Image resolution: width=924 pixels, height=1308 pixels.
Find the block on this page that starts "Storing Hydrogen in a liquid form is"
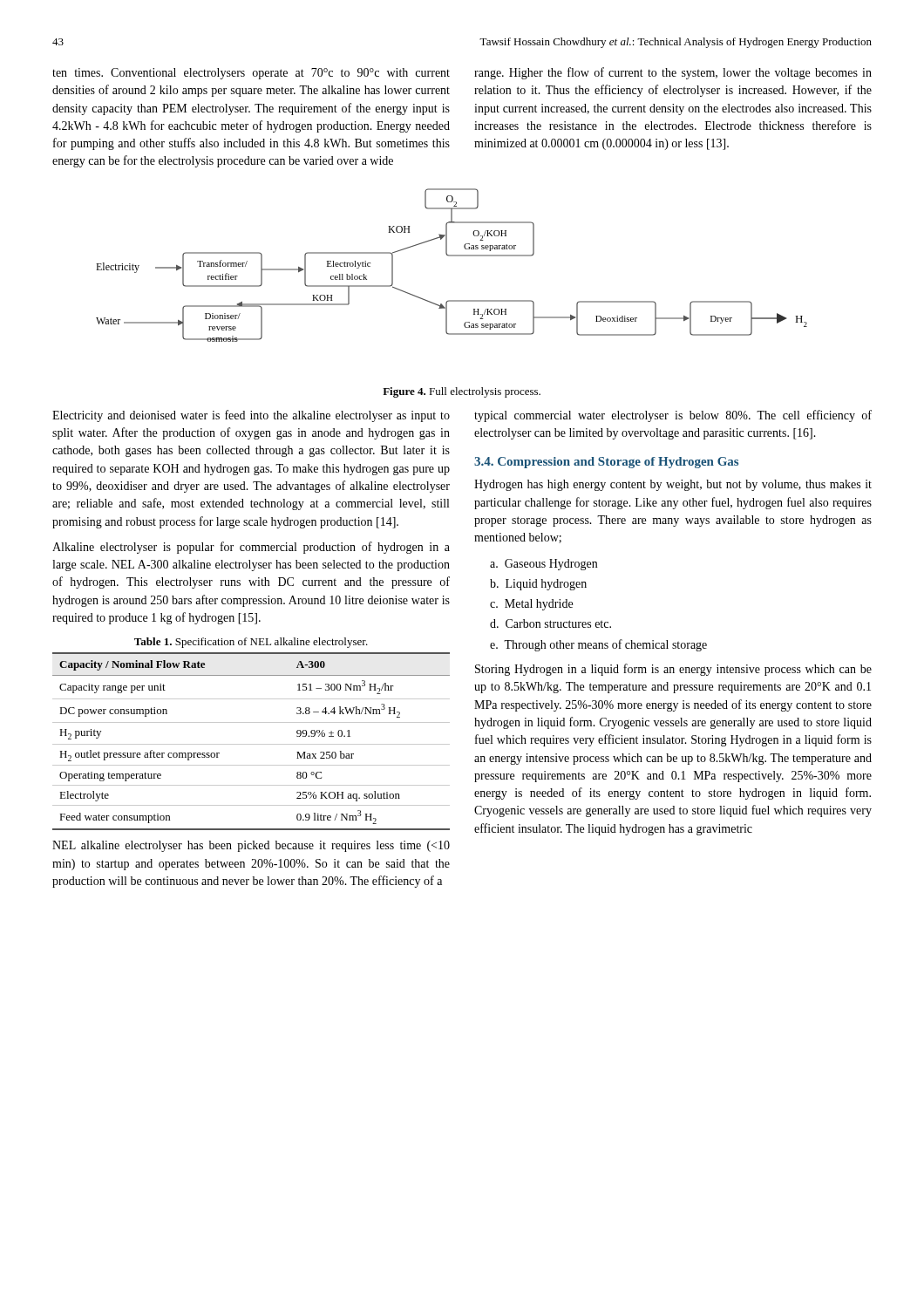(x=673, y=750)
